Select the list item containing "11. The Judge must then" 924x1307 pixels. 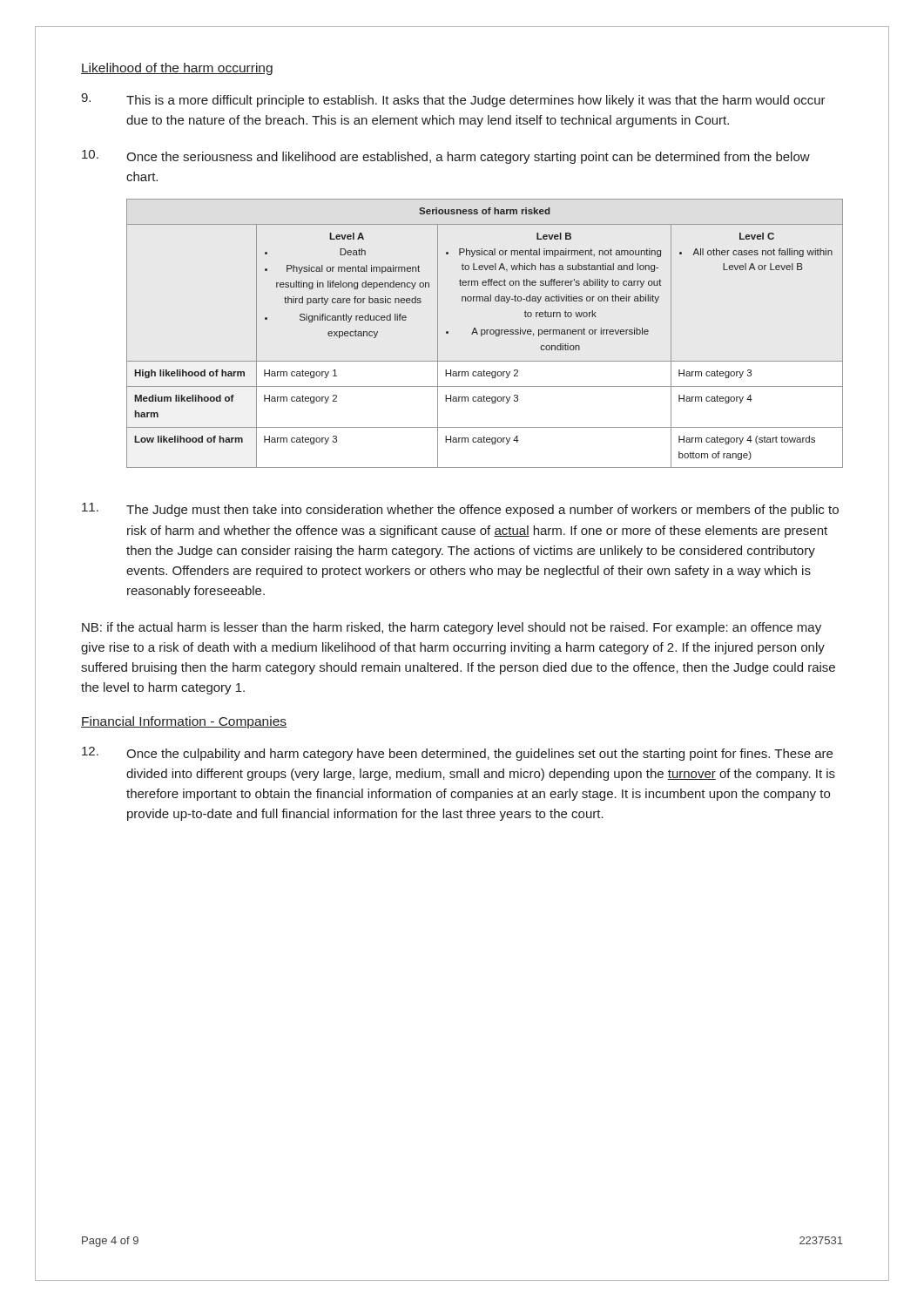coord(462,550)
